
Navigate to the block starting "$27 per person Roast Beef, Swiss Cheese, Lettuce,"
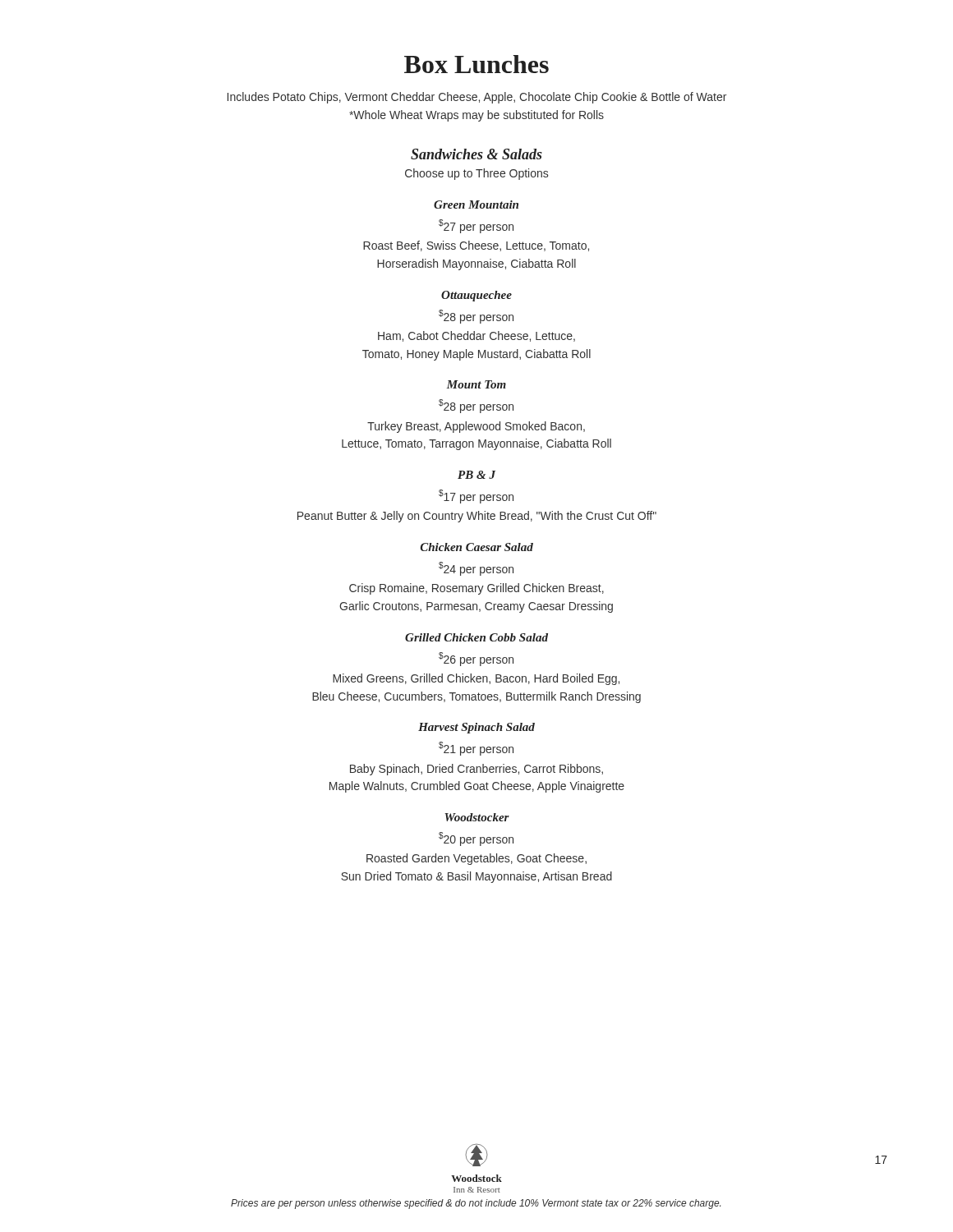click(x=476, y=243)
